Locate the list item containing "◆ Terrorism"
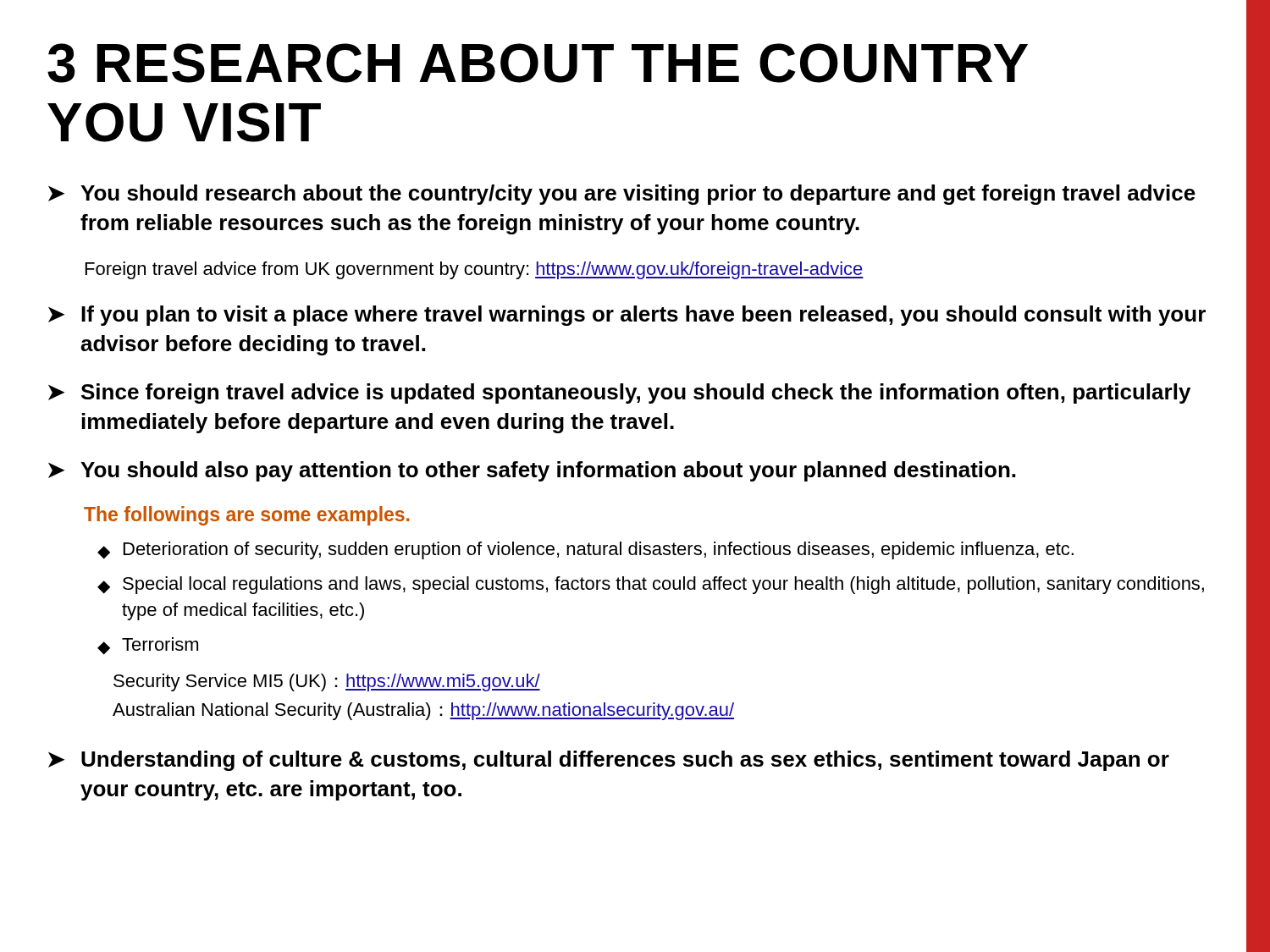 pos(148,645)
